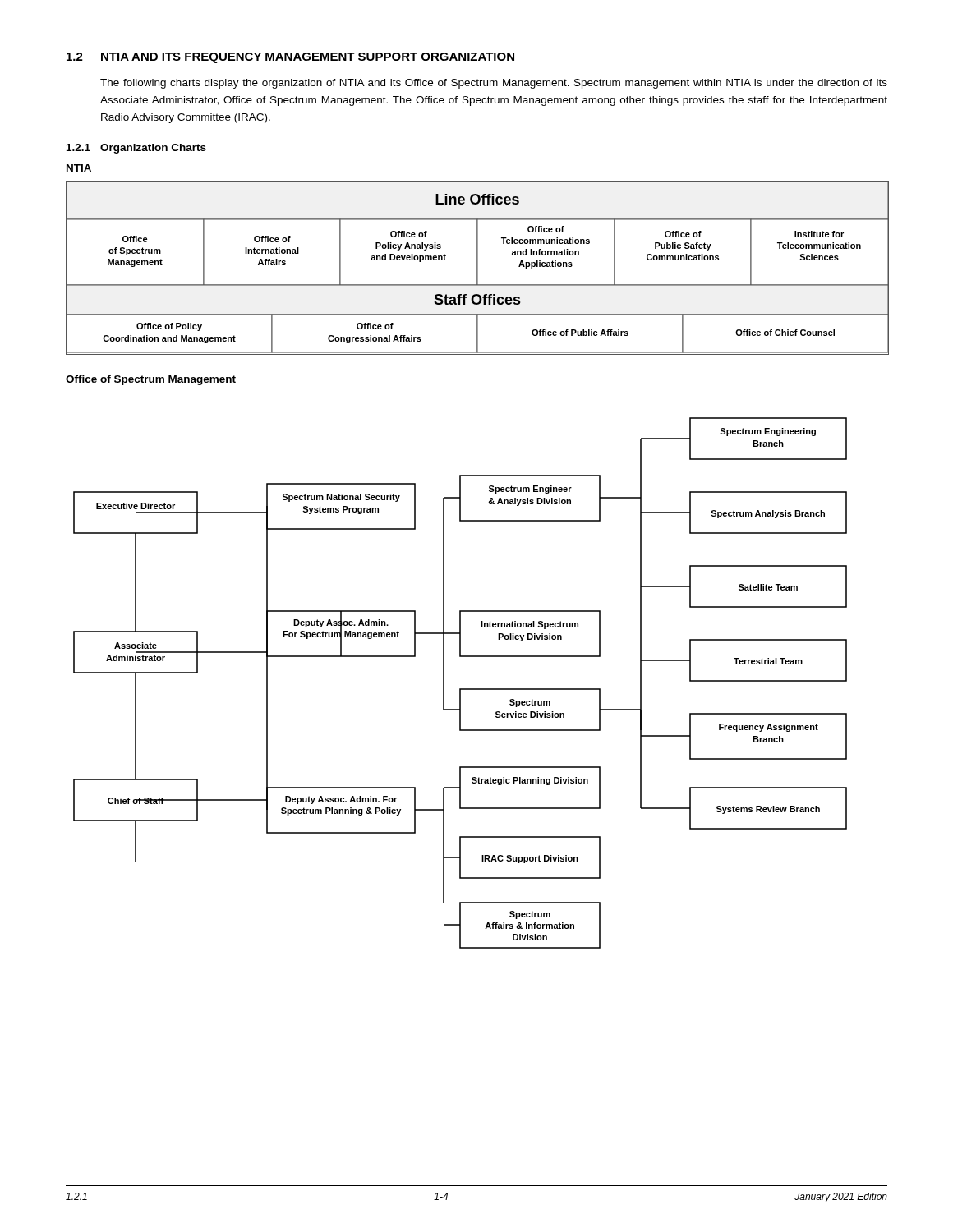
Task: Click on the element starting "Office of Spectrum Management"
Action: [151, 379]
